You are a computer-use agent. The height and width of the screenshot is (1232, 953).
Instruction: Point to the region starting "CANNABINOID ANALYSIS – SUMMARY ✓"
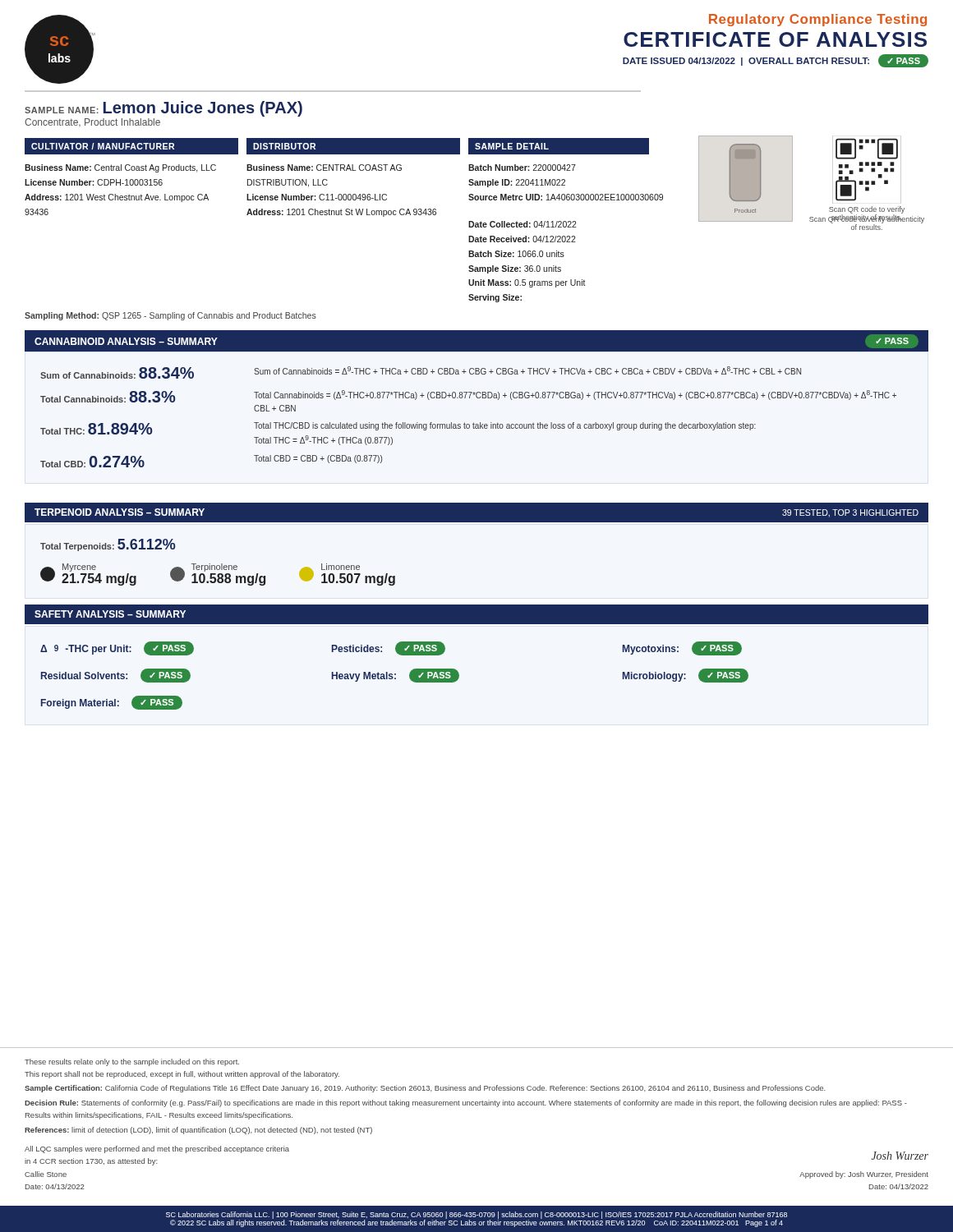click(476, 341)
